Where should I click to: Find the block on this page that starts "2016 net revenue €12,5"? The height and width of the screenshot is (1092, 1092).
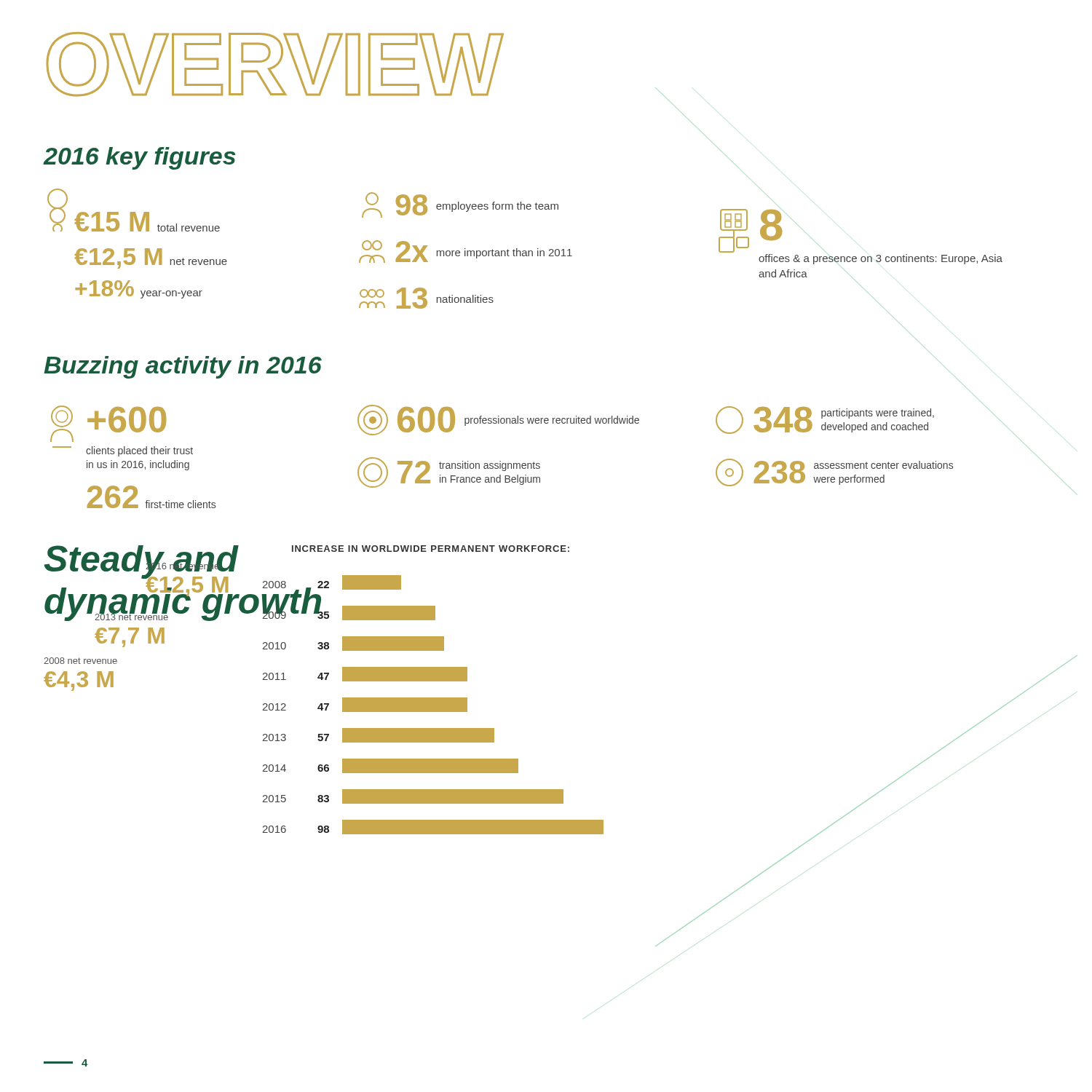pyautogui.click(x=255, y=579)
